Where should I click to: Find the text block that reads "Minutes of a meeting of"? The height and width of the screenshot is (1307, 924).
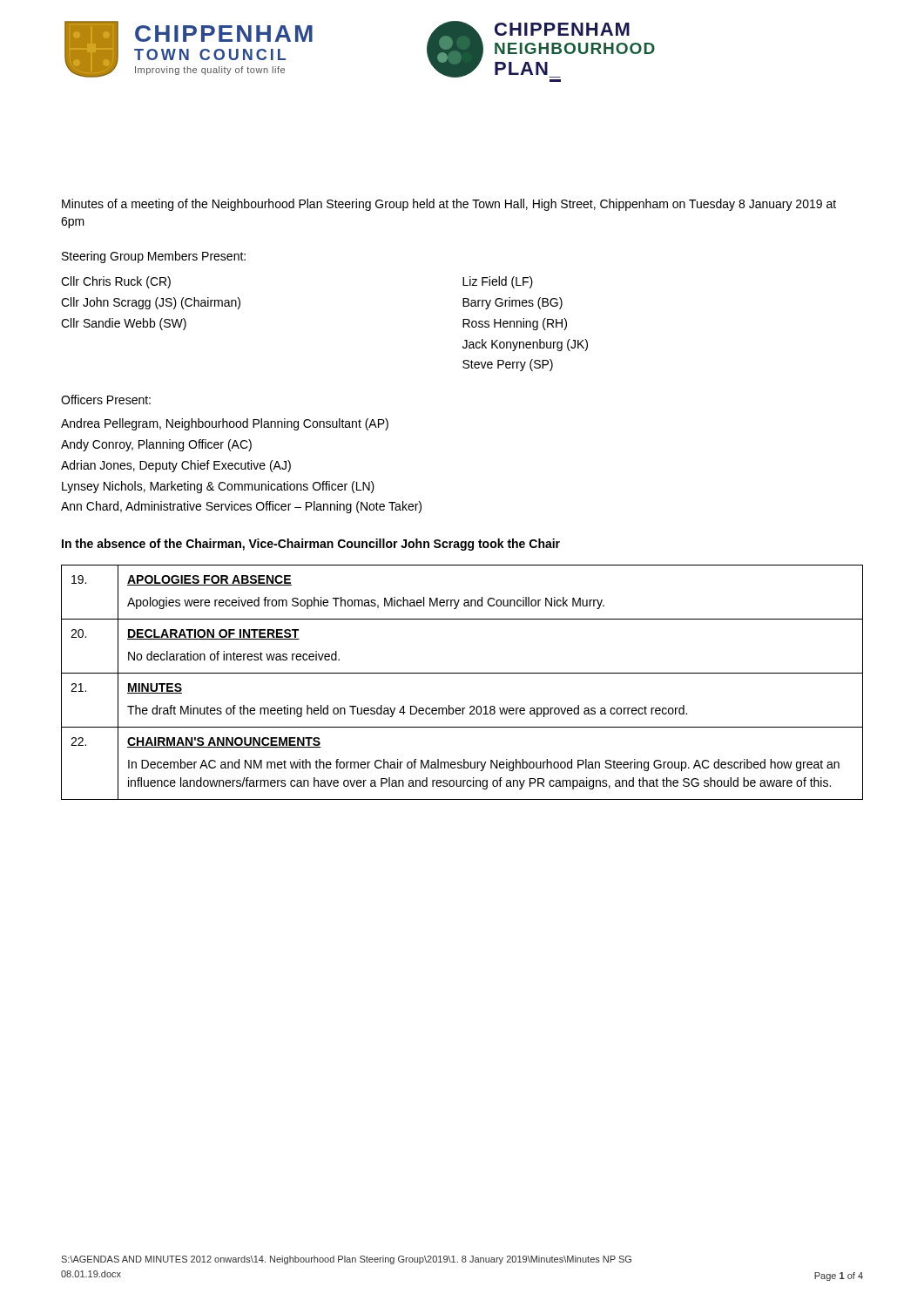coord(449,212)
